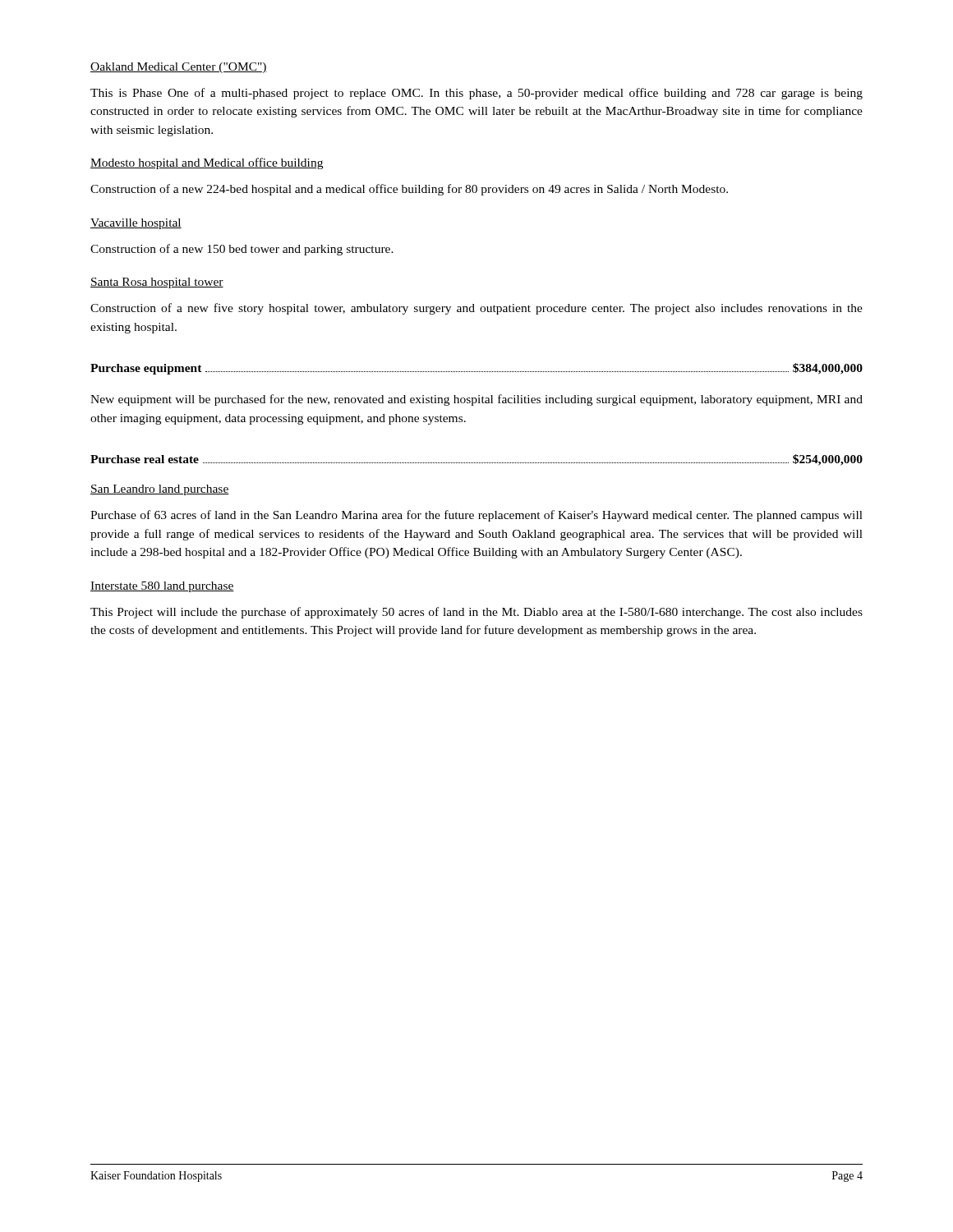Select the region starting "Construction of a new 224-bed hospital and a"
Screen dimensions: 1232x953
pos(410,189)
